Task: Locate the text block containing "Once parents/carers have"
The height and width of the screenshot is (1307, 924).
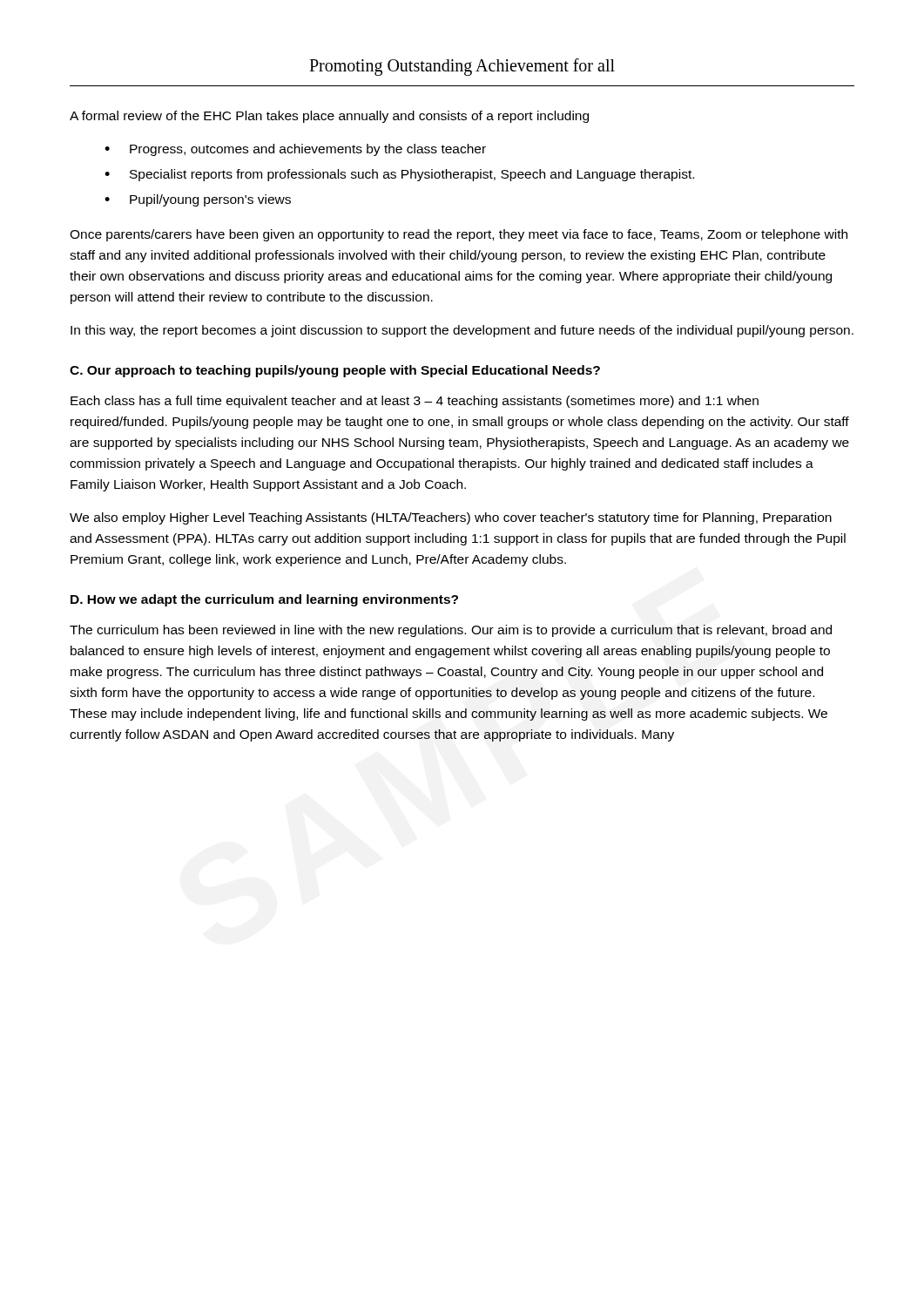Action: tap(459, 265)
